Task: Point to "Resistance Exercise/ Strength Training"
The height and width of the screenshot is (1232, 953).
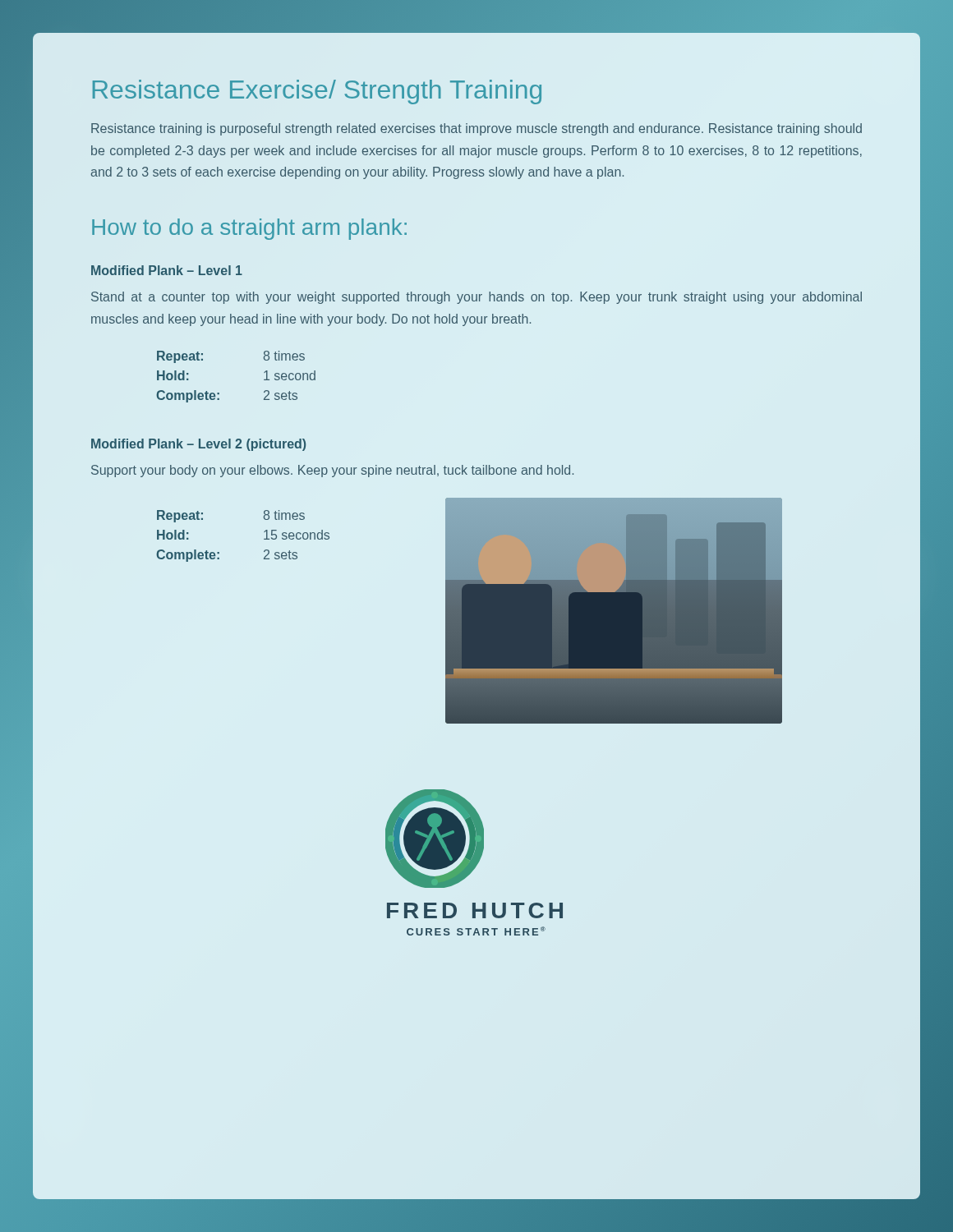Action: pyautogui.click(x=476, y=90)
